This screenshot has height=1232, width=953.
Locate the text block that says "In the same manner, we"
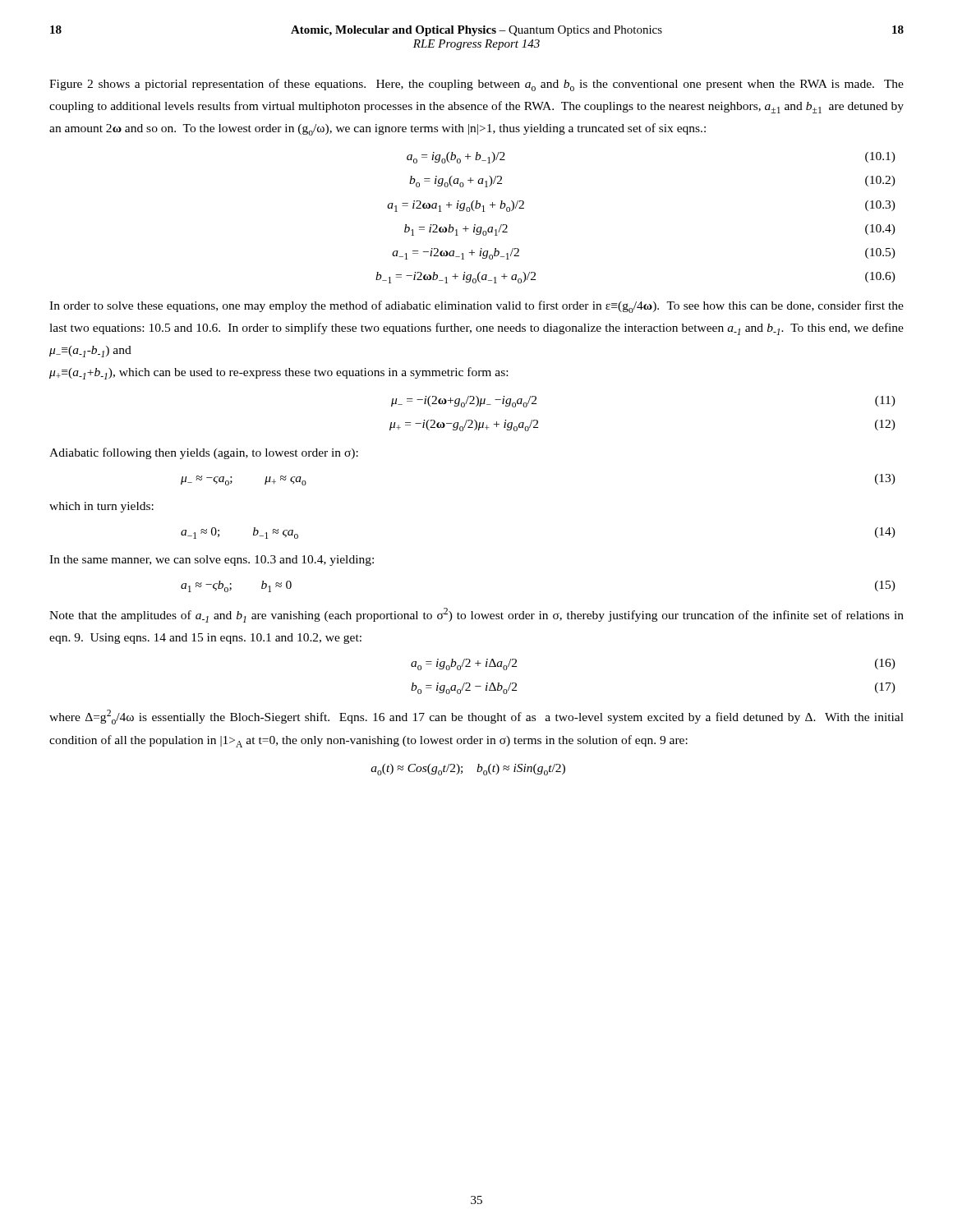[212, 559]
